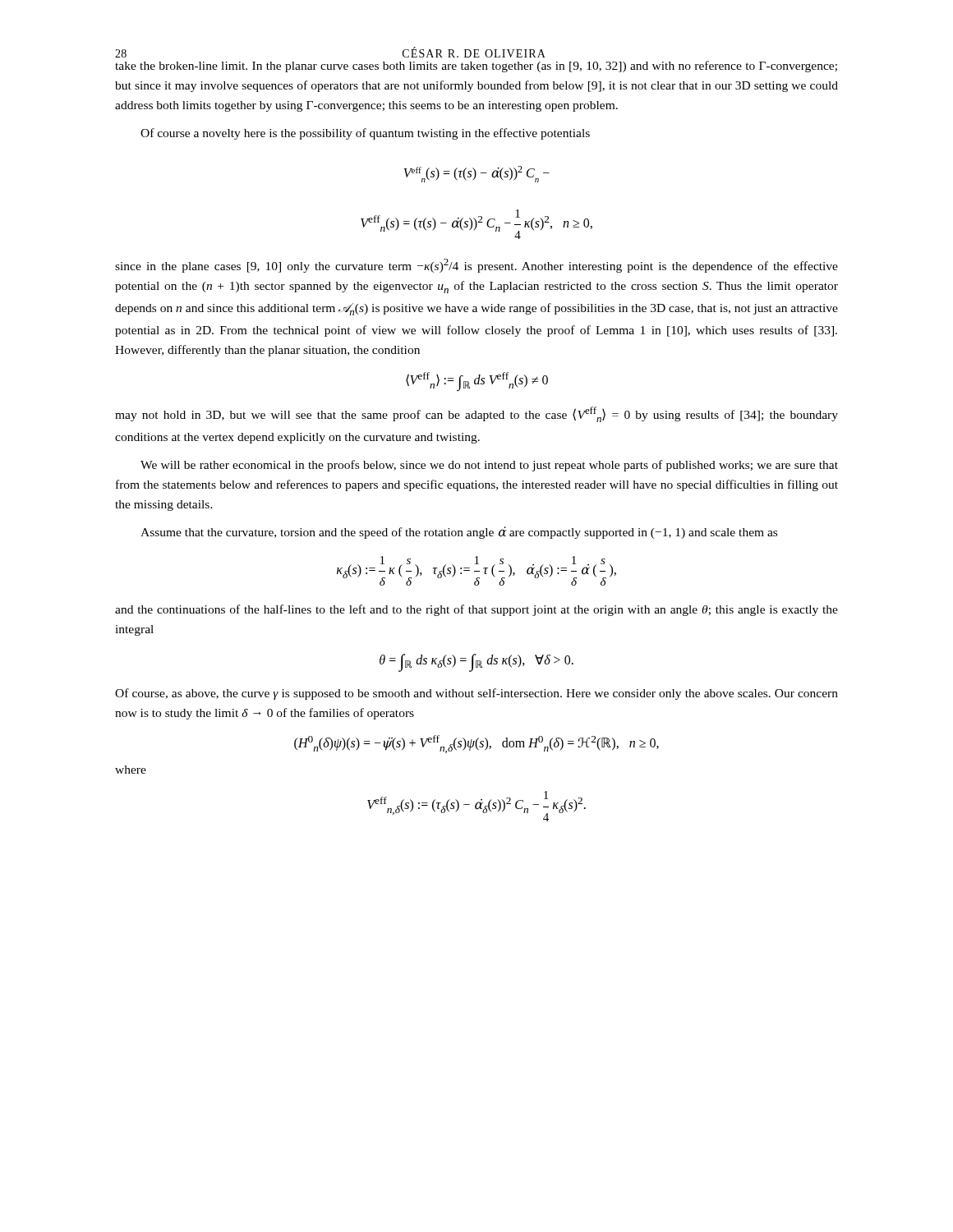Point to the element starting "take the broken-line limit. In the planar"
The height and width of the screenshot is (1232, 953).
476,85
